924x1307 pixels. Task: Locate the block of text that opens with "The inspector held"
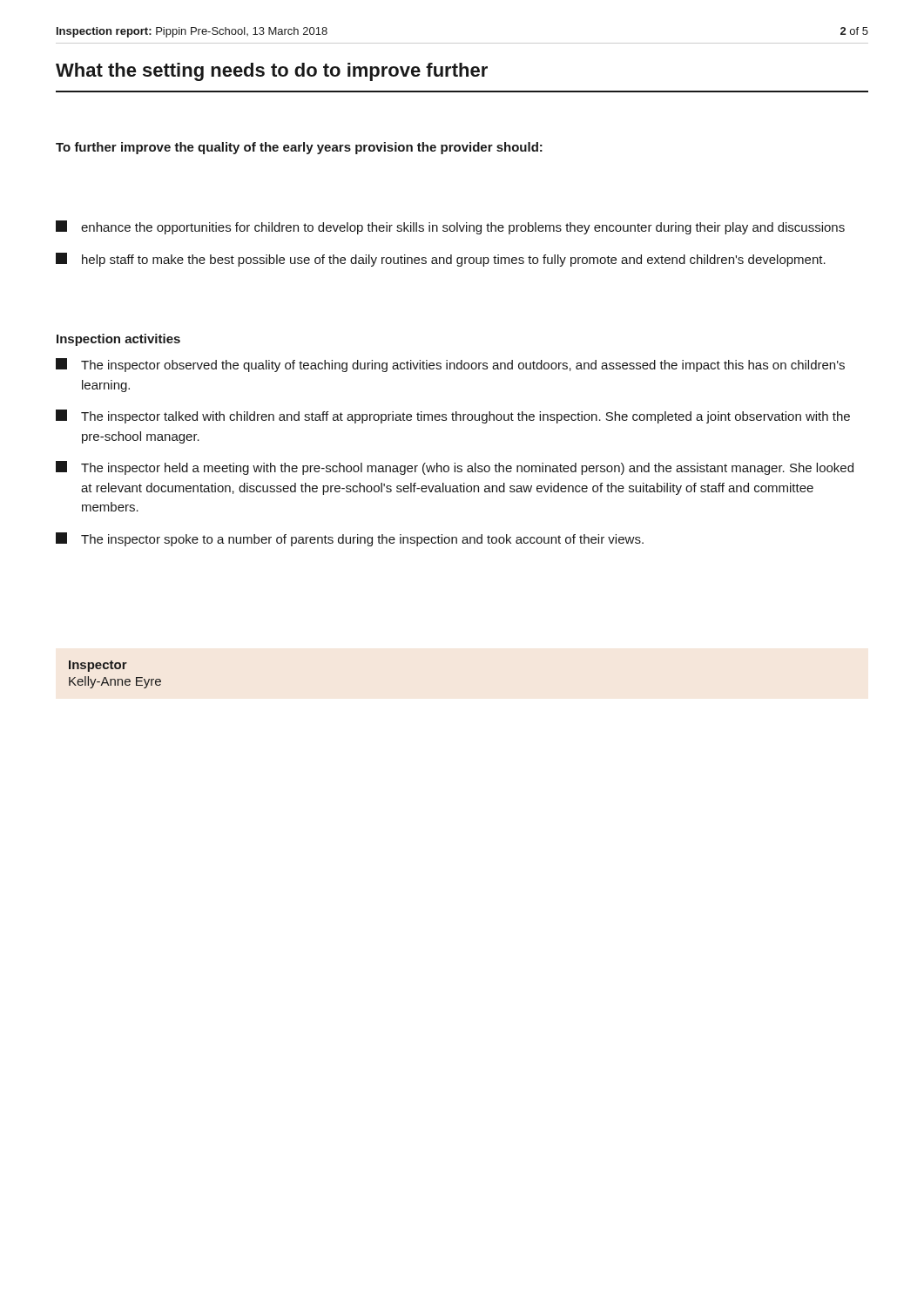462,488
